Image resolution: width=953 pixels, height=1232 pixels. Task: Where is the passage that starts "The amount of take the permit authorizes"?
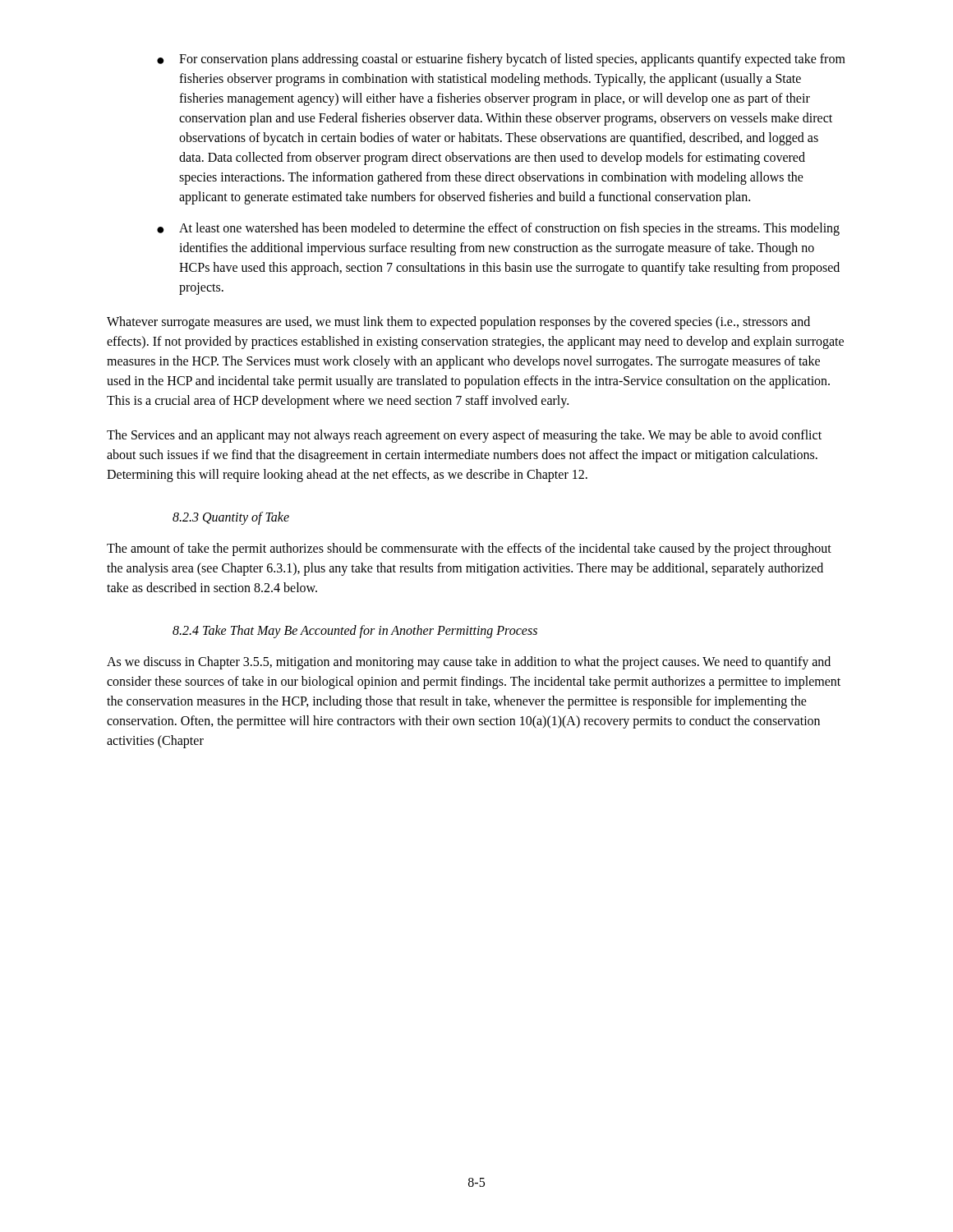coord(469,568)
